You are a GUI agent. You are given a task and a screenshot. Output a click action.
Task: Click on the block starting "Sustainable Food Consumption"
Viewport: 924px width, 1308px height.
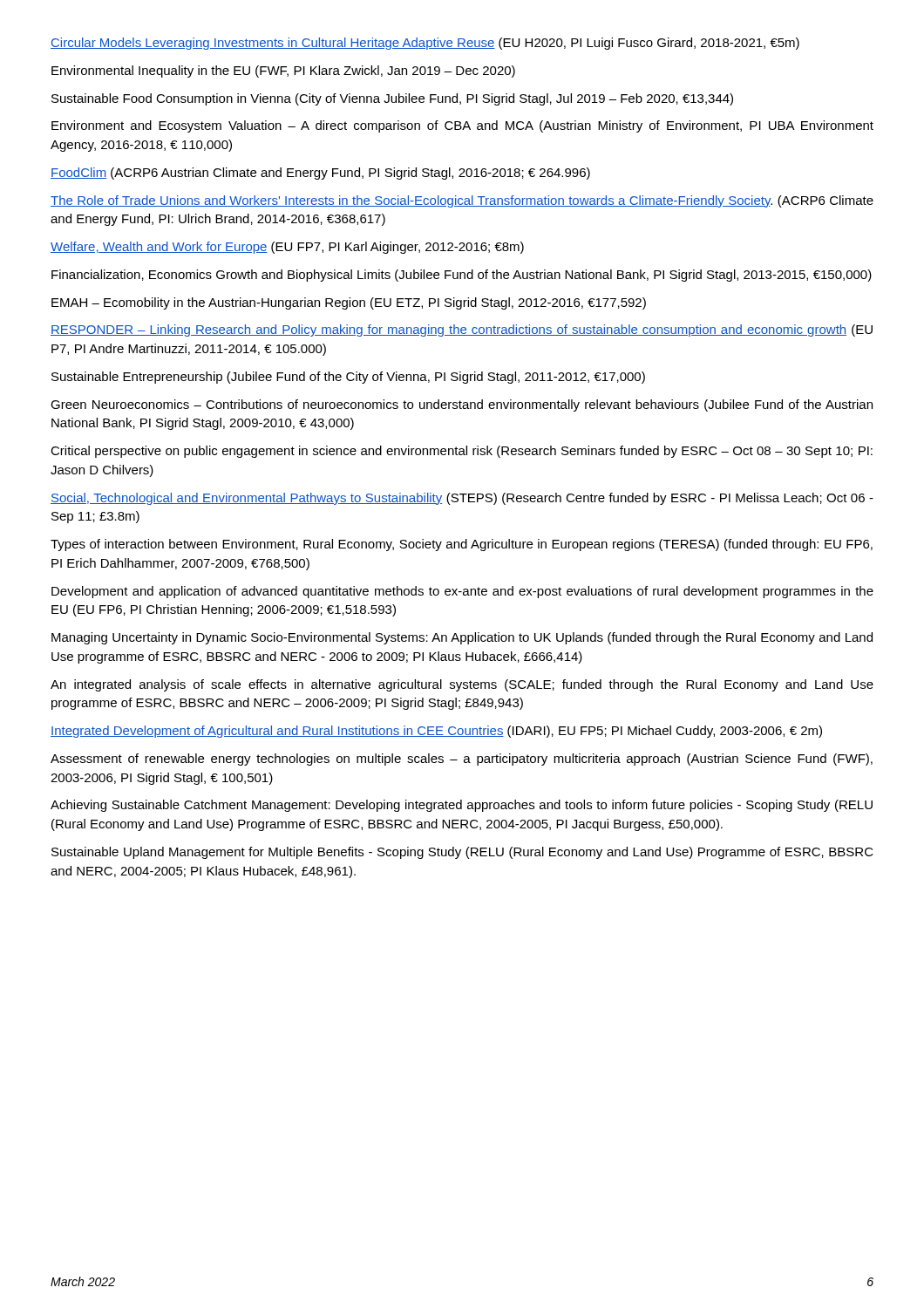(392, 98)
